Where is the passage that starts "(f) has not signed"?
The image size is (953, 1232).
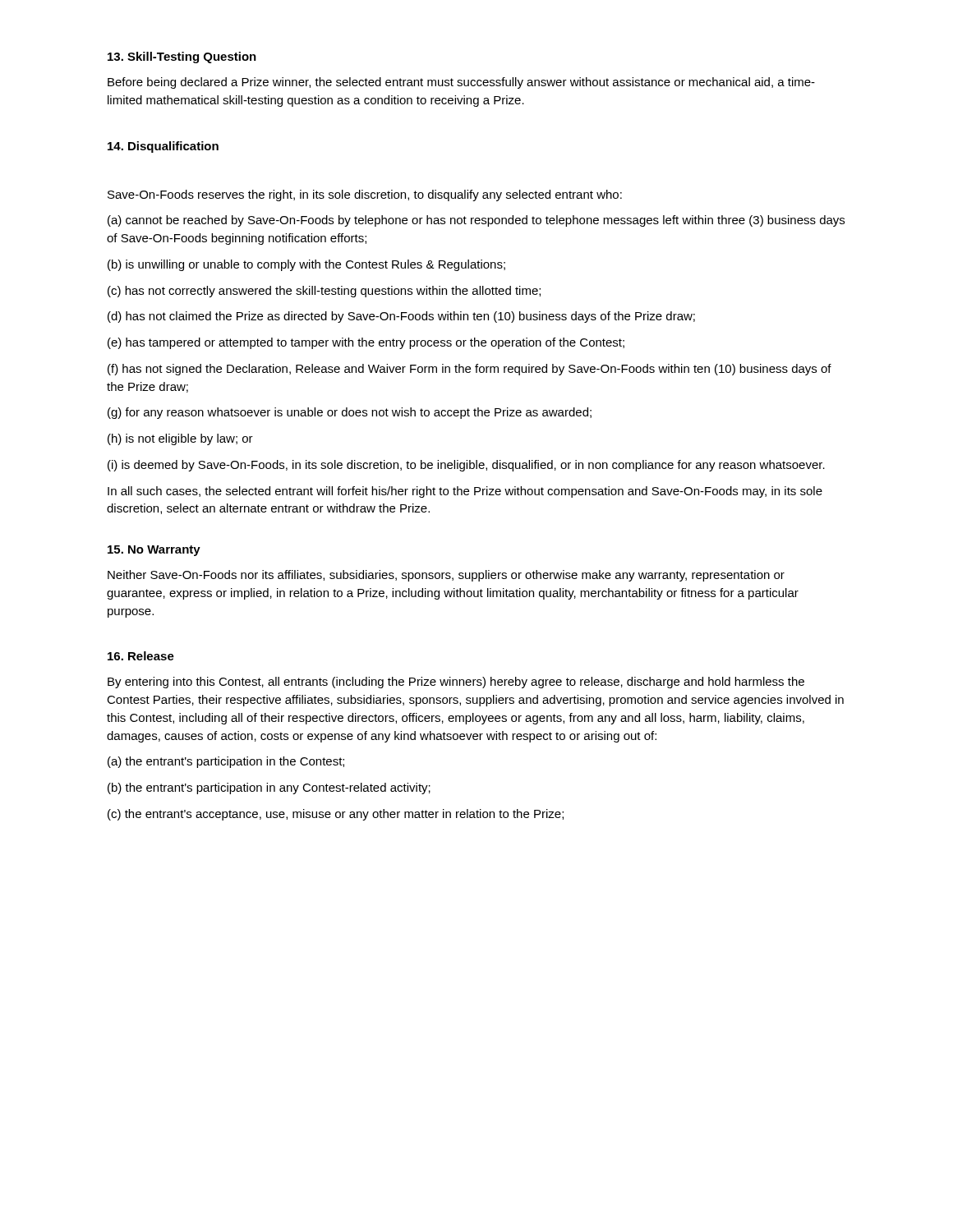click(x=469, y=377)
